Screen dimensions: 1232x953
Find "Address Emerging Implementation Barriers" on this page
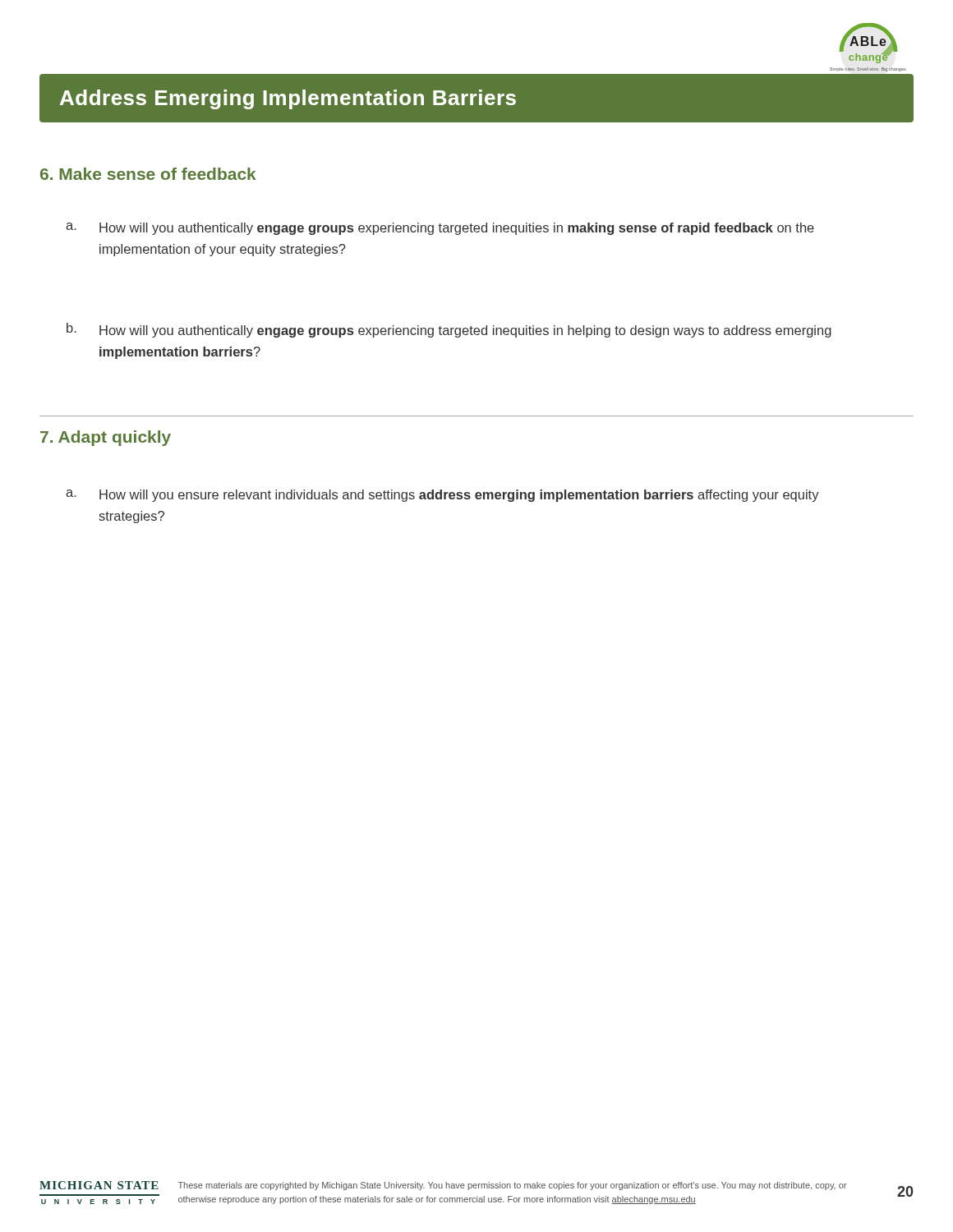point(288,98)
